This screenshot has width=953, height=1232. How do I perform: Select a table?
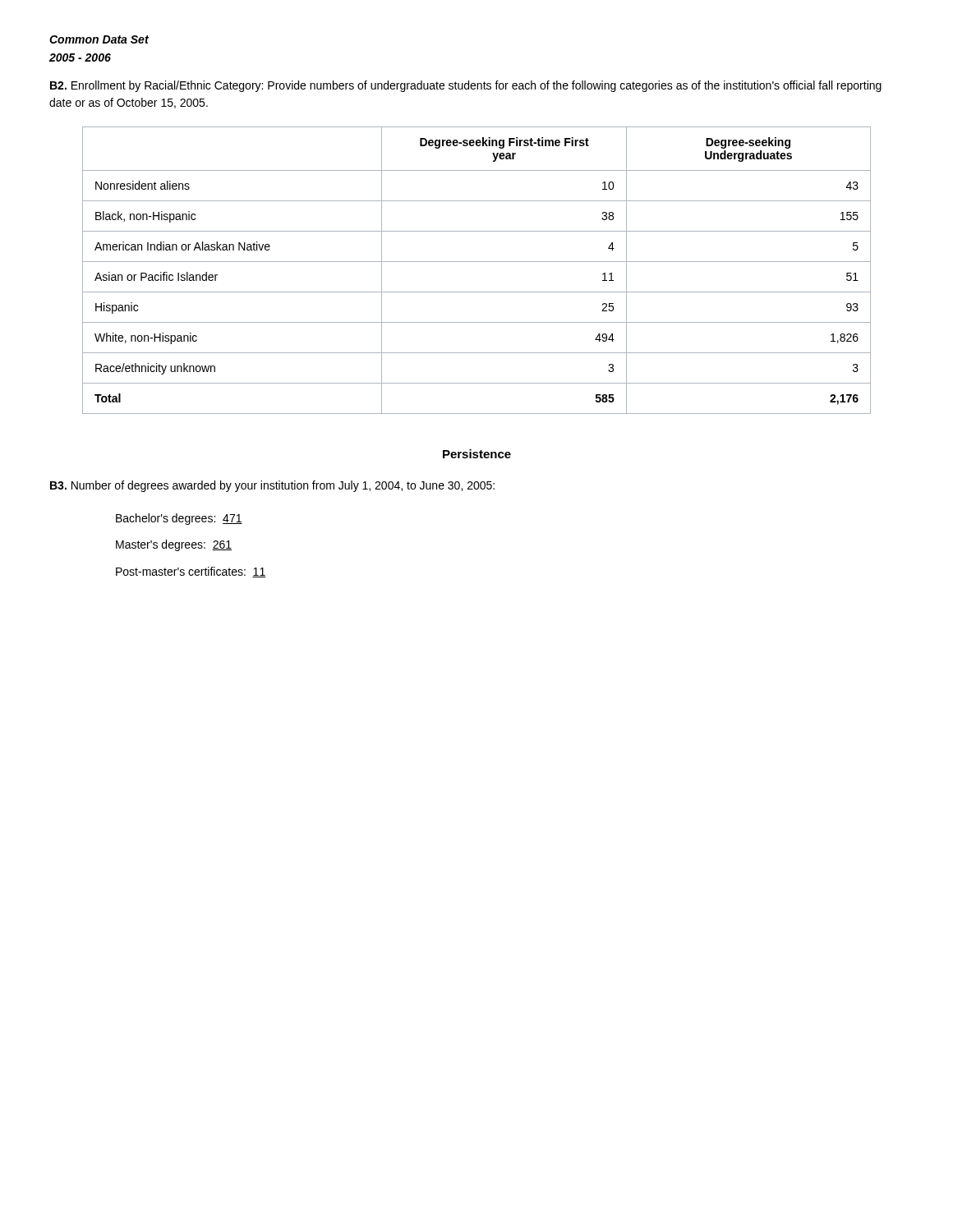[476, 270]
